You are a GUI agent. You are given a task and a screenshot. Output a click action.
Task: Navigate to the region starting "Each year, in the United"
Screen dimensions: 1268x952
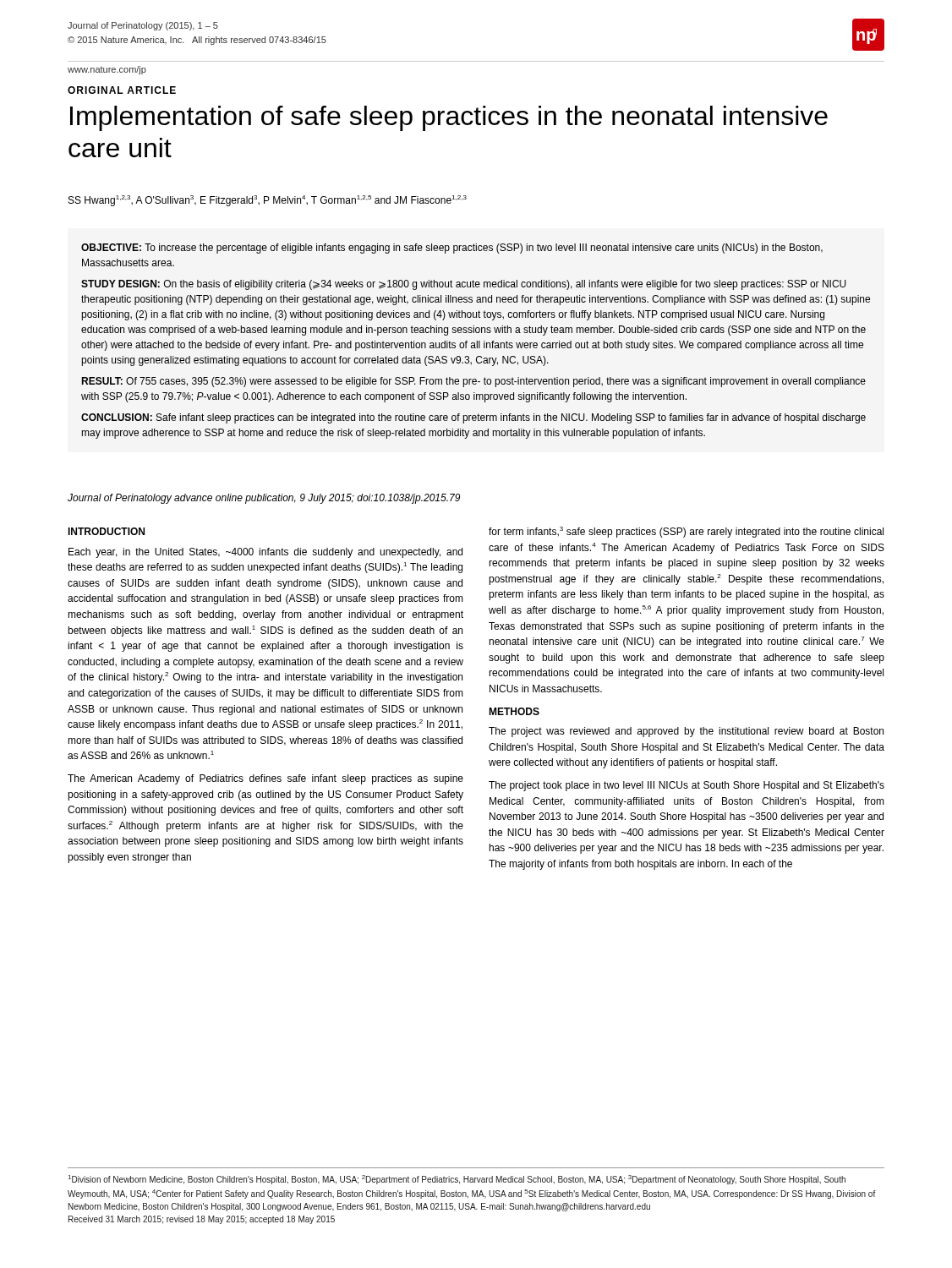coord(265,705)
